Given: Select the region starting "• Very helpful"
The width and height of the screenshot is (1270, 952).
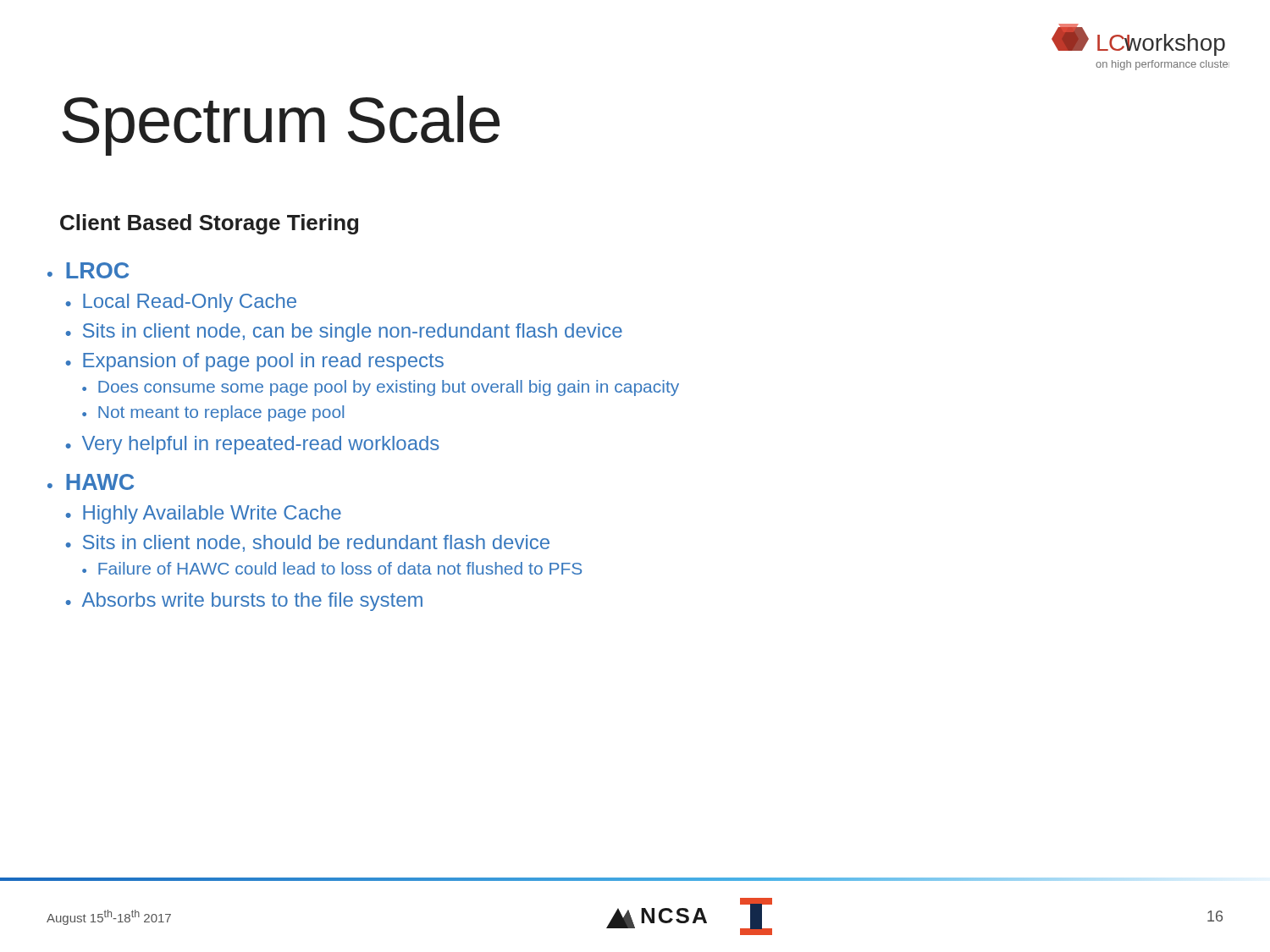Looking at the screenshot, I should click(252, 444).
